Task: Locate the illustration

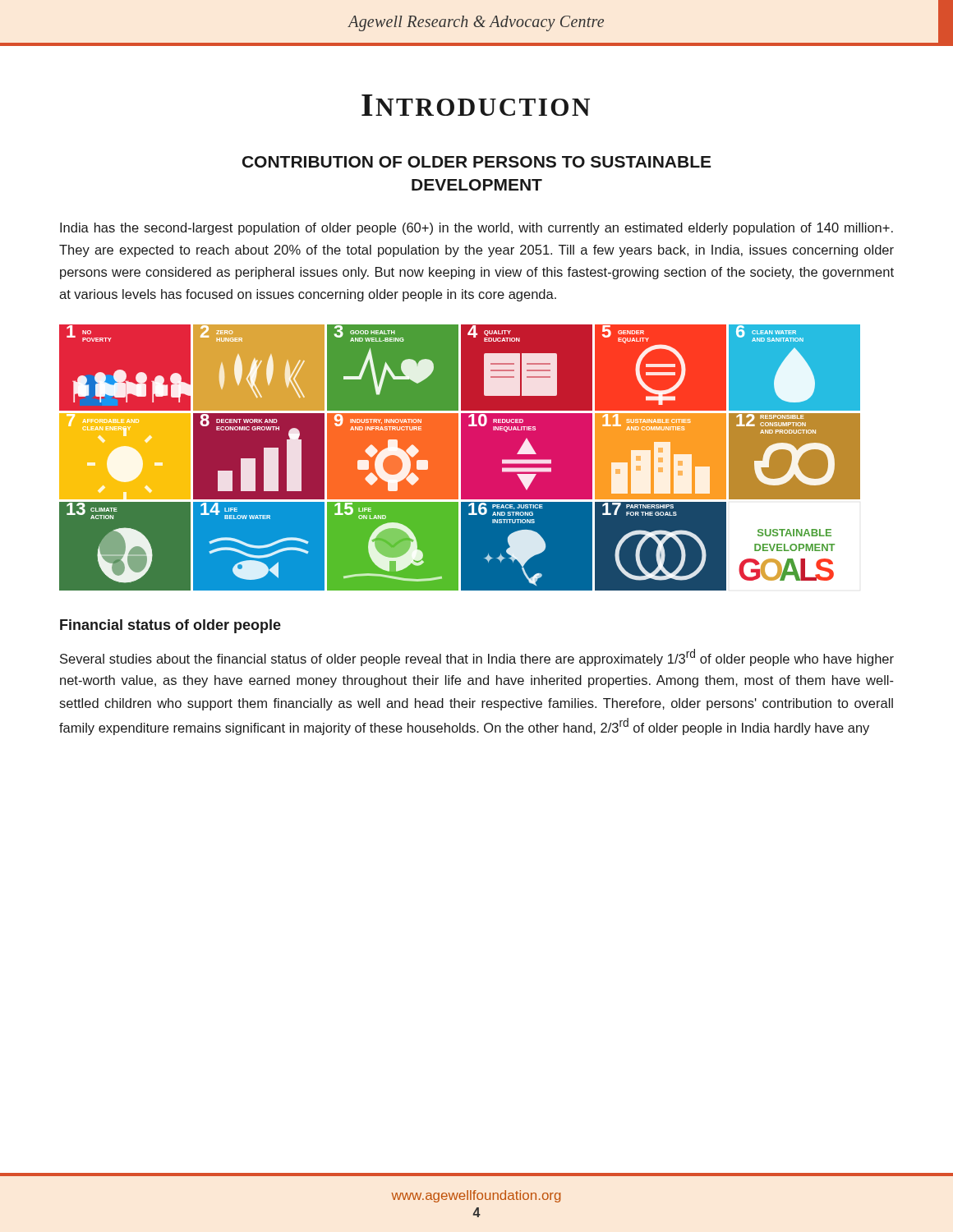Action: coord(476,461)
